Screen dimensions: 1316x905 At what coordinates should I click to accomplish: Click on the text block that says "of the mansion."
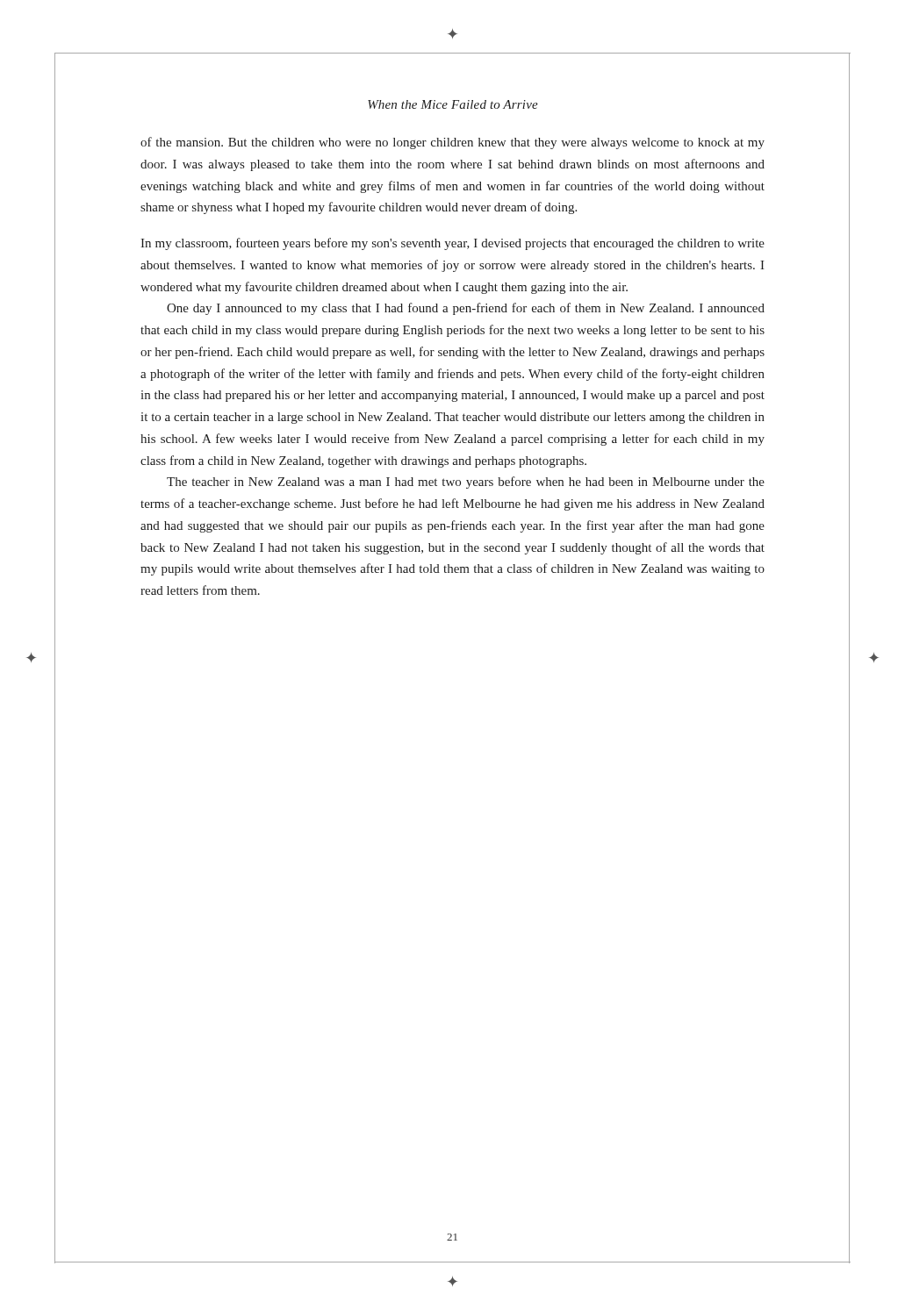tap(452, 175)
